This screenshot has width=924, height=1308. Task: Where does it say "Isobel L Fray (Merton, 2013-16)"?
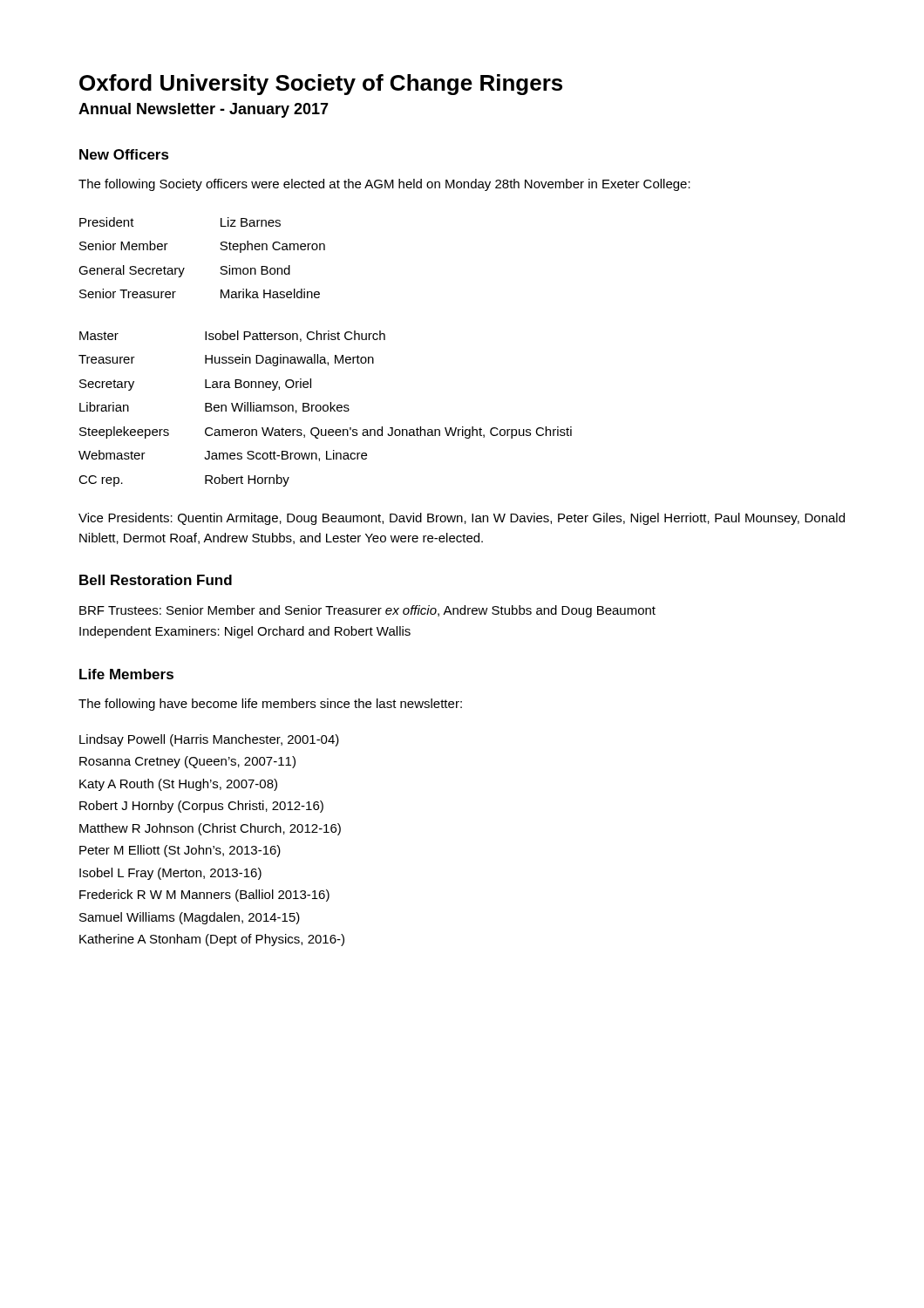pos(170,872)
